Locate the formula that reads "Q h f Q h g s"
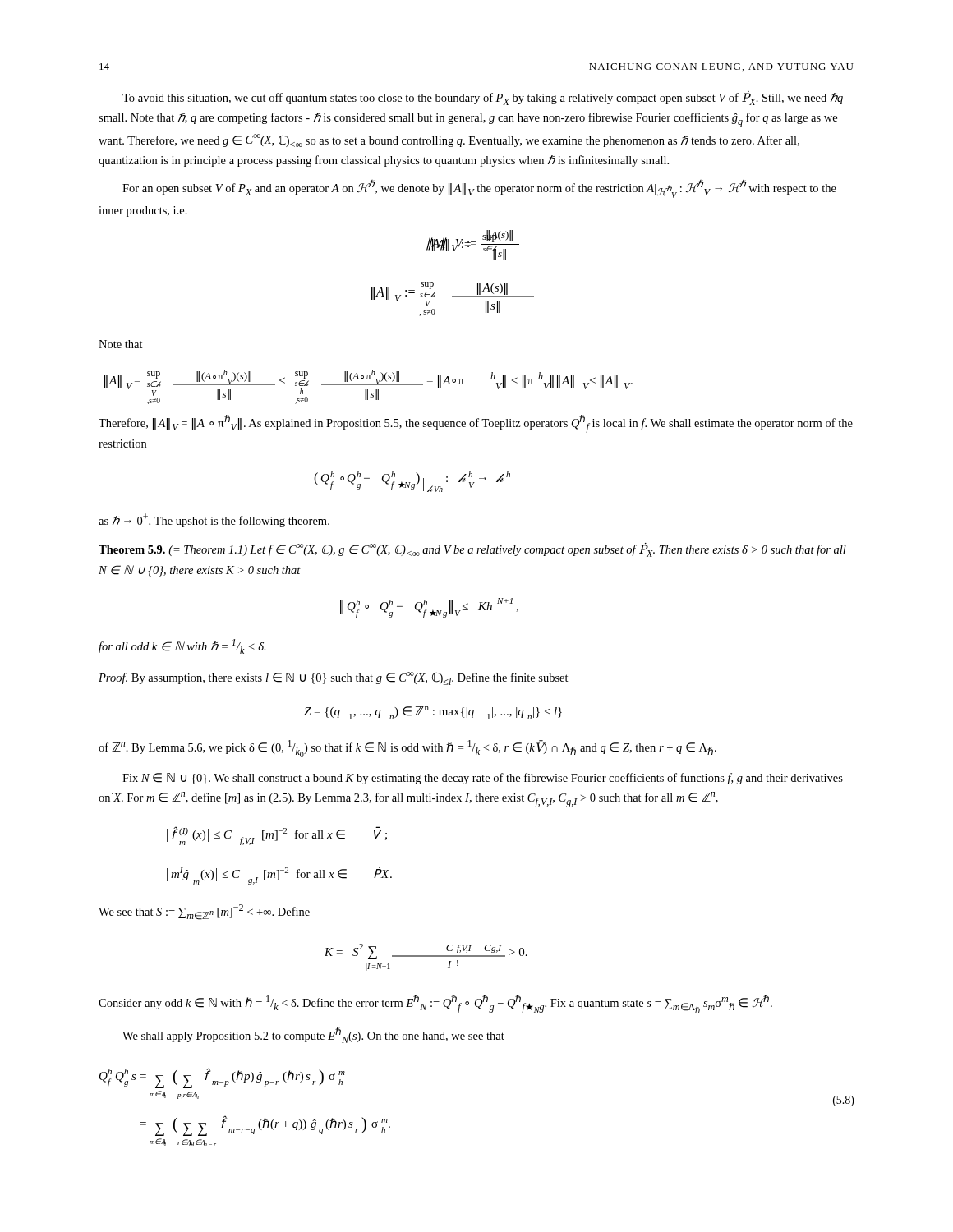This screenshot has width=953, height=1232. tap(222, 1078)
